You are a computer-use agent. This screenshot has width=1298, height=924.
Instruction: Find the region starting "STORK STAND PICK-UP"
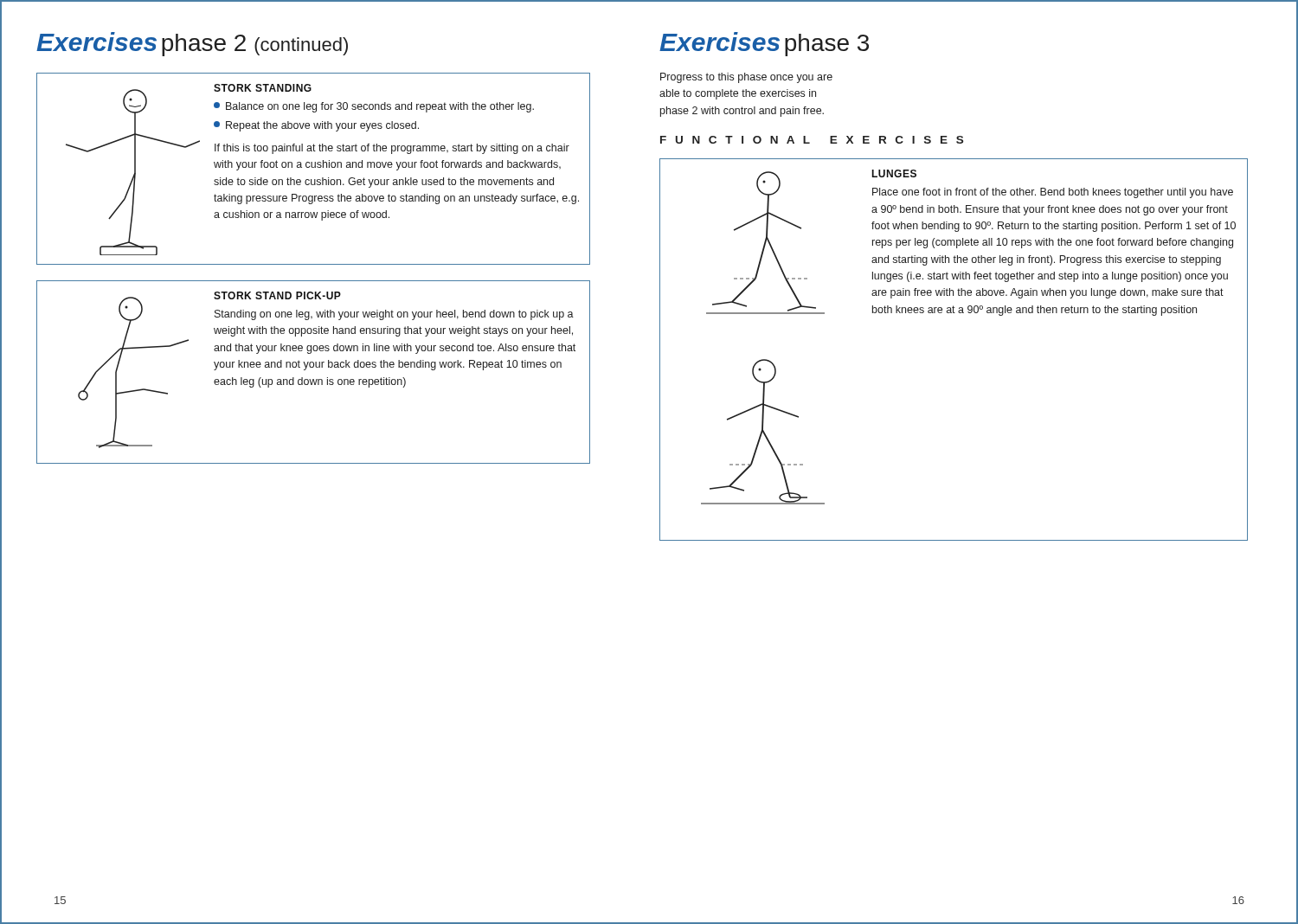[278, 296]
